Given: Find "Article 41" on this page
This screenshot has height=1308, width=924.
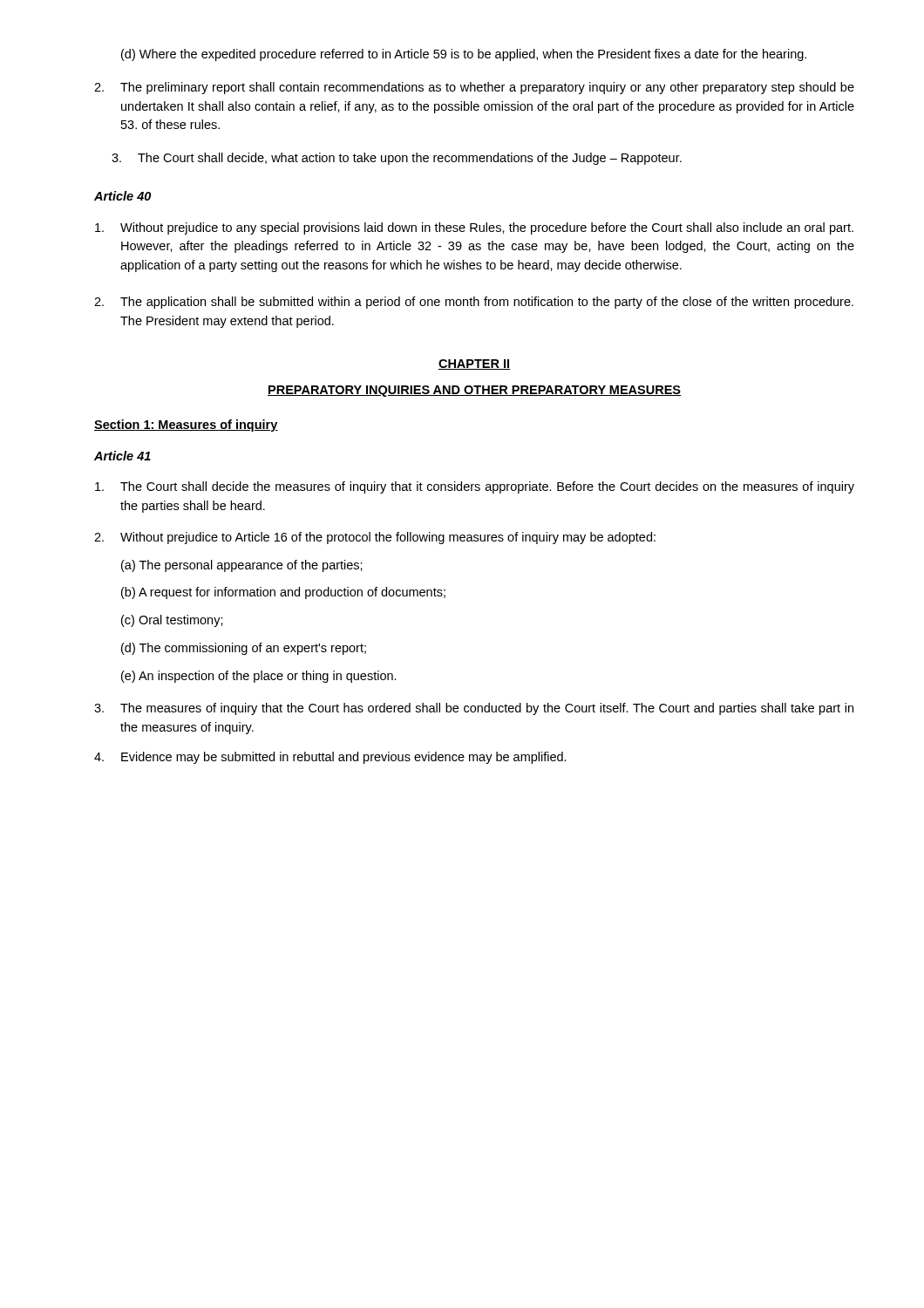Looking at the screenshot, I should 123,456.
